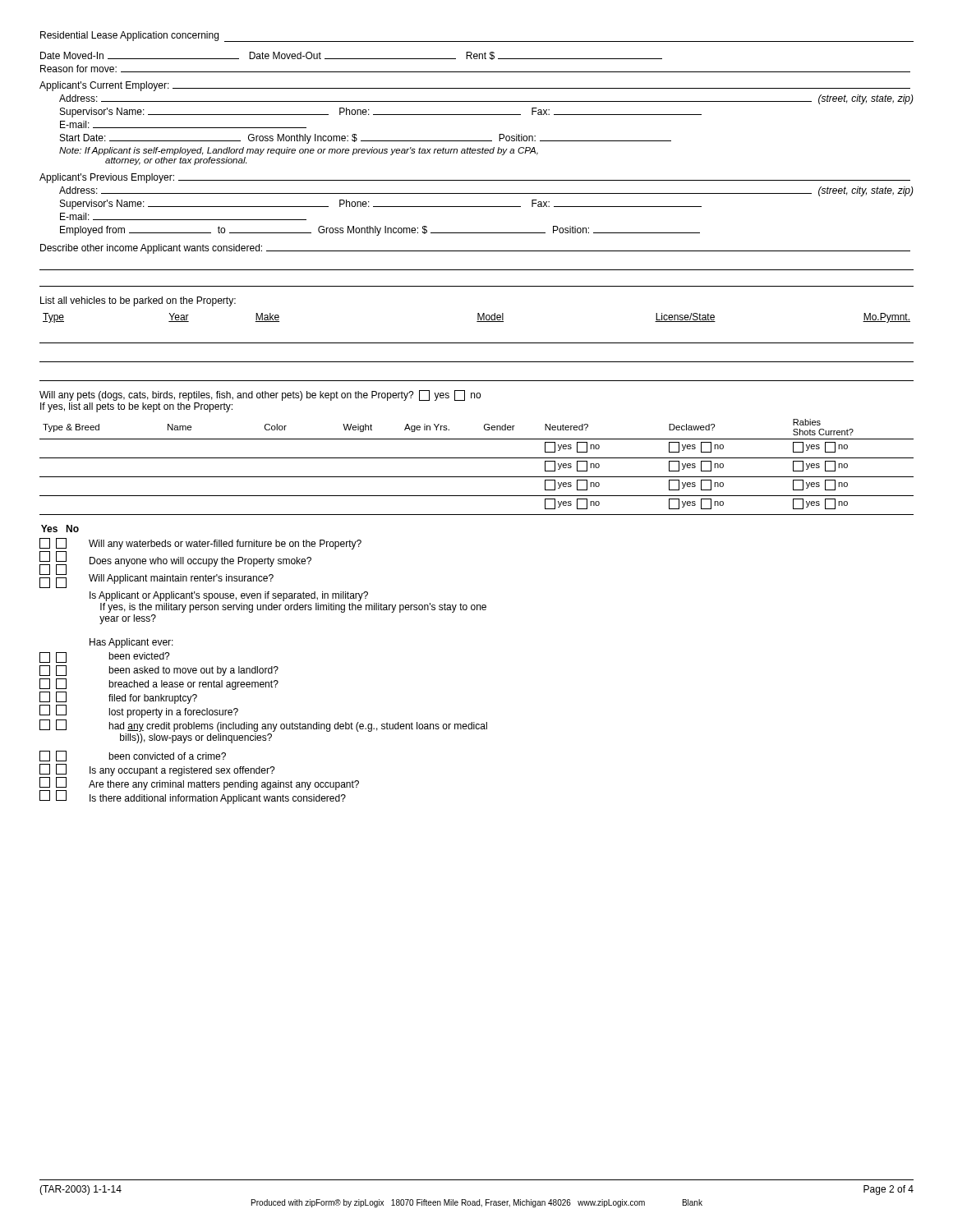Point to the text block starting "been convicted of"

pyautogui.click(x=167, y=756)
